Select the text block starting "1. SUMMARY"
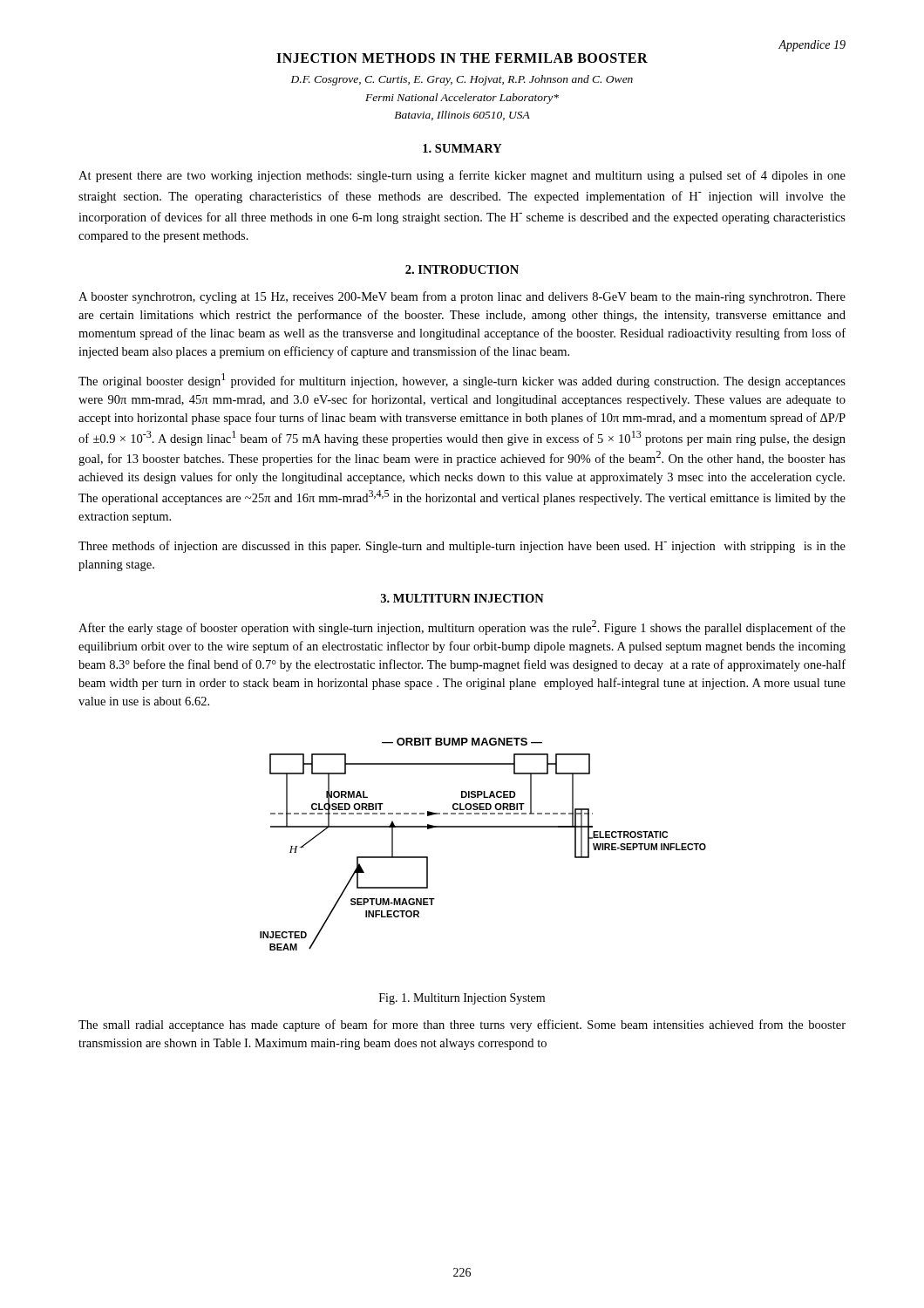The height and width of the screenshot is (1308, 924). [x=462, y=148]
